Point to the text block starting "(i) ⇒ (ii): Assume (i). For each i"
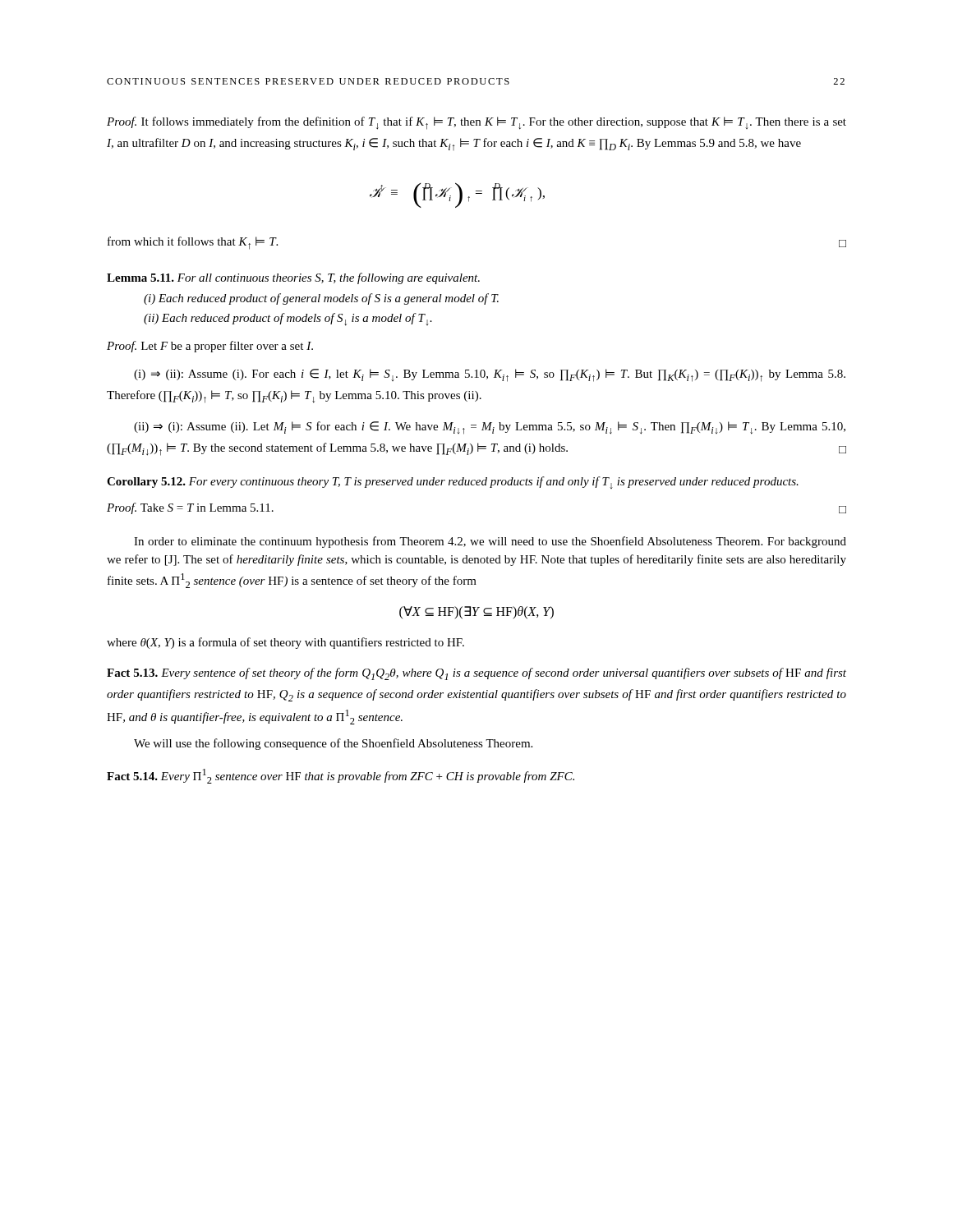The height and width of the screenshot is (1232, 953). (476, 386)
